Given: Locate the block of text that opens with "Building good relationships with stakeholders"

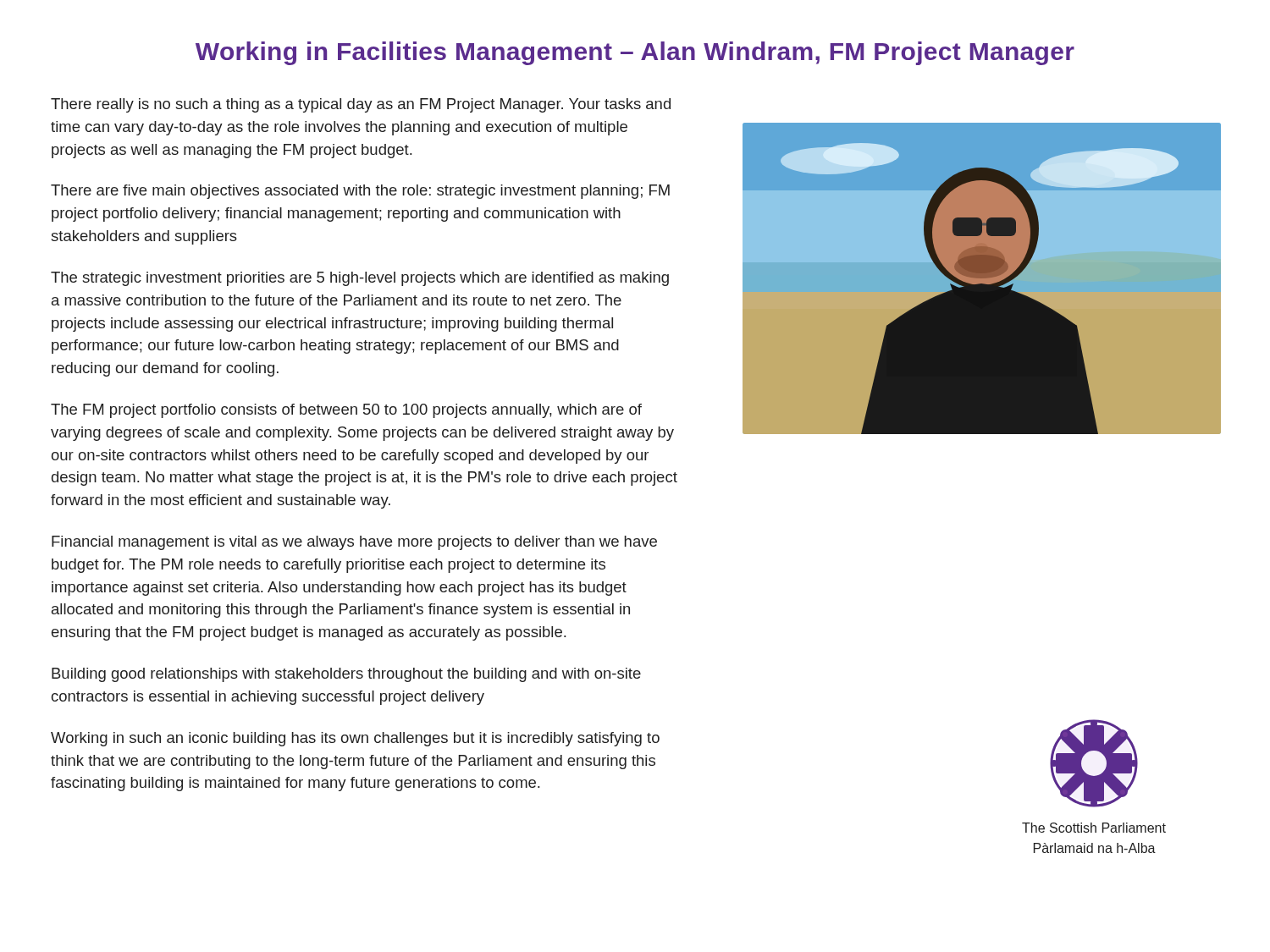Looking at the screenshot, I should [x=364, y=685].
